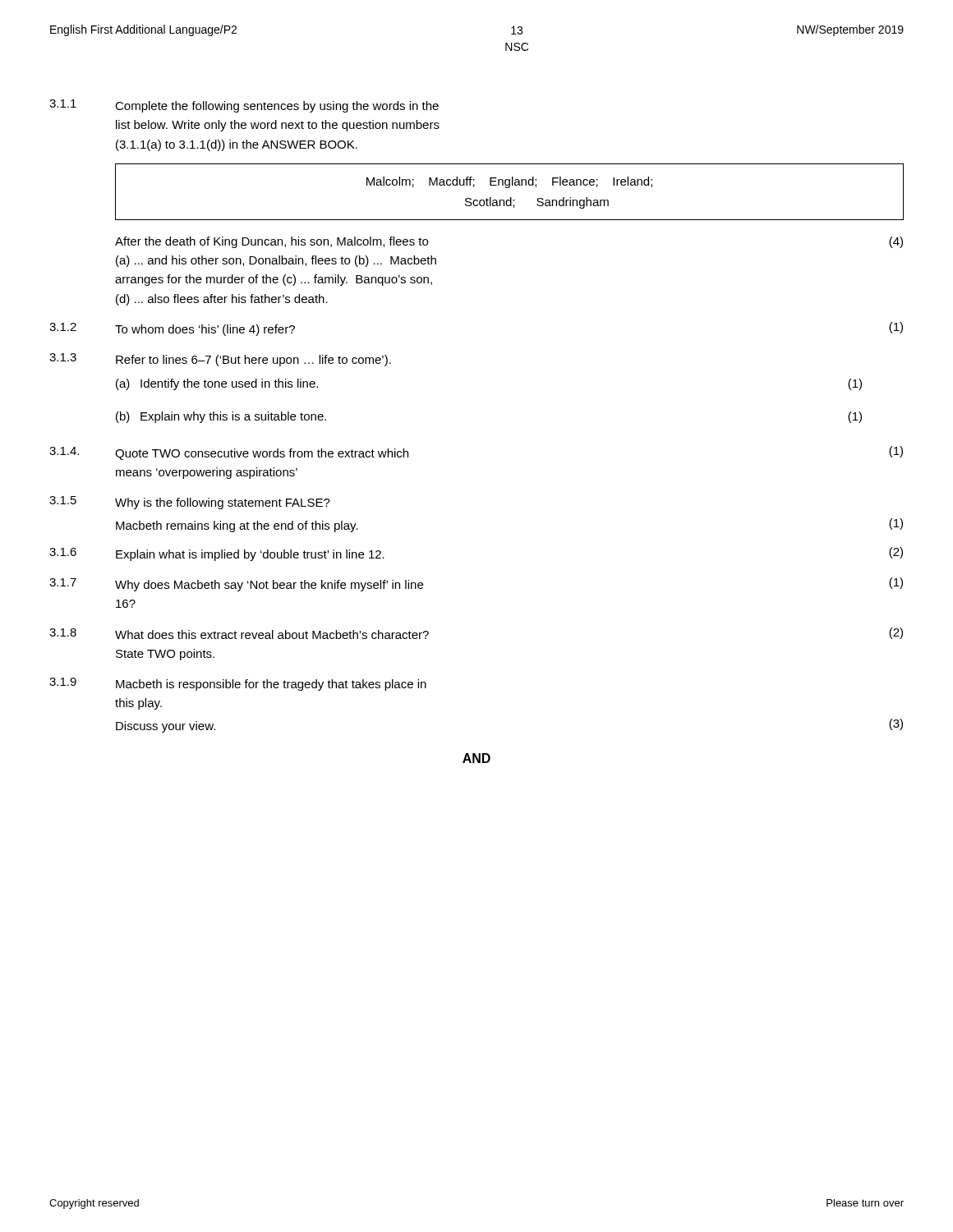953x1232 pixels.
Task: Where is the passage that starts "3.1.4. Quote TWO consecutive words from the"?
Action: click(x=63, y=453)
